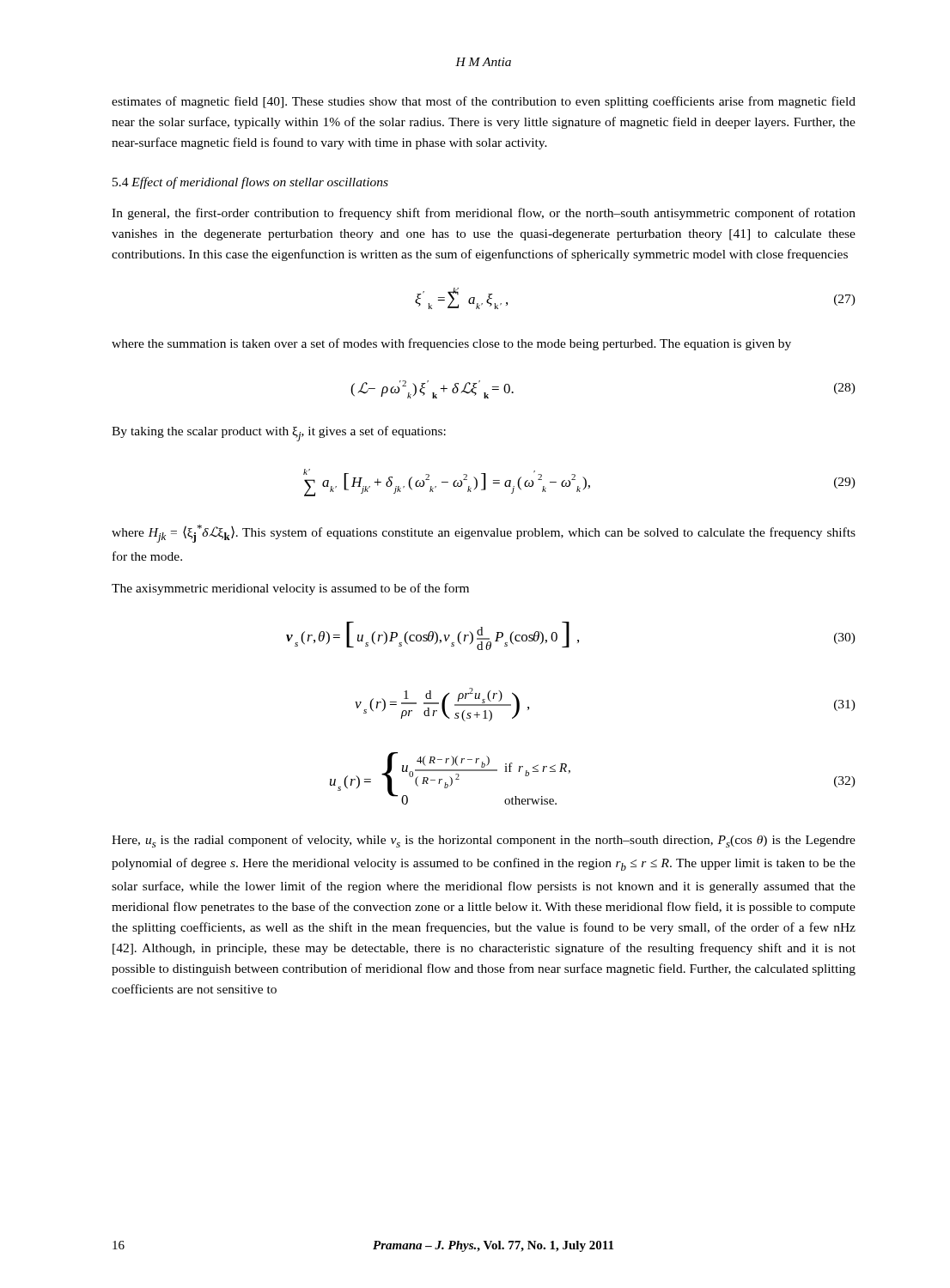Navigate to the block starting "By taking the scalar product with ξj,"
This screenshot has height=1288, width=950.
(x=279, y=434)
